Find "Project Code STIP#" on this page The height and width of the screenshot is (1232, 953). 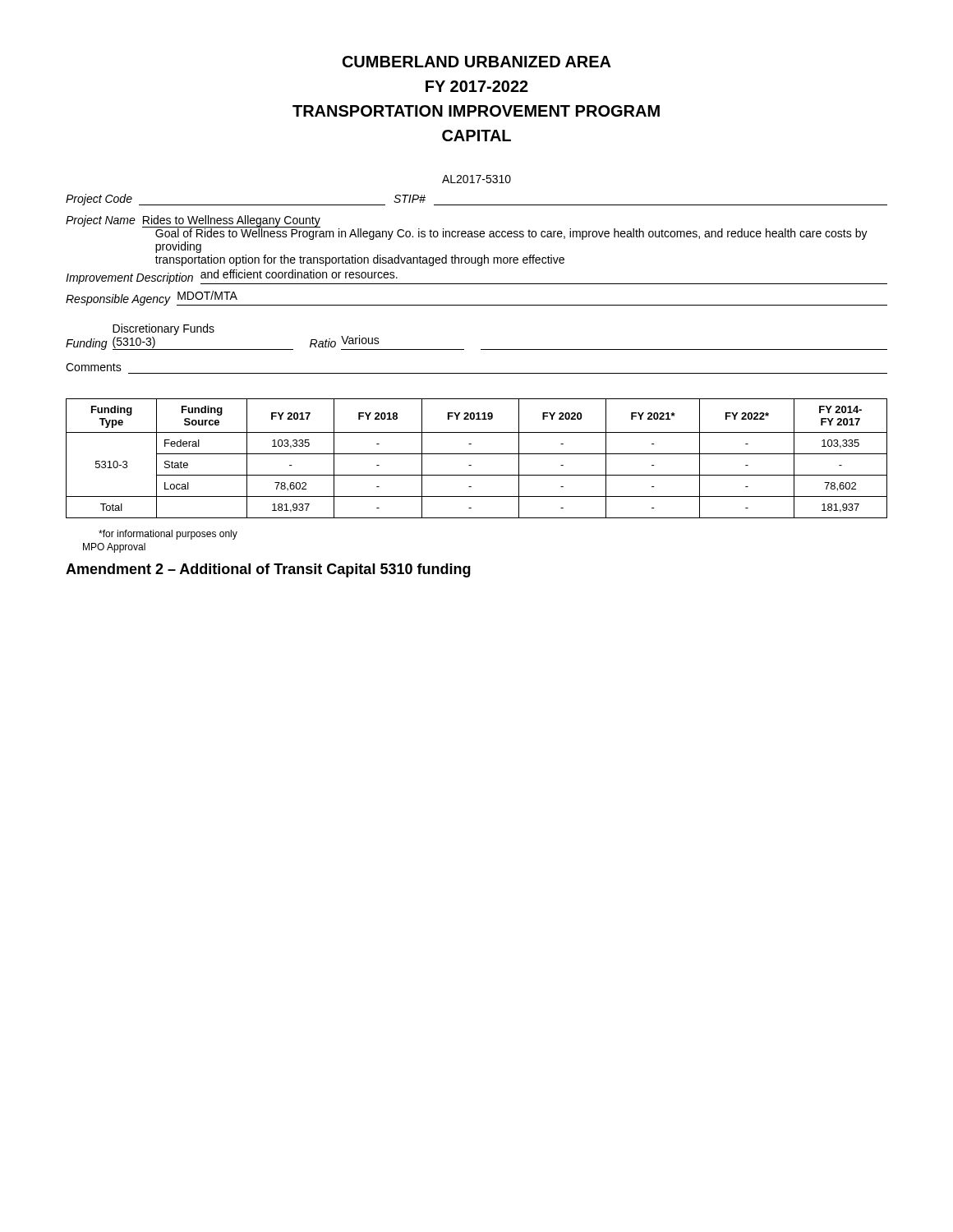[x=476, y=197]
